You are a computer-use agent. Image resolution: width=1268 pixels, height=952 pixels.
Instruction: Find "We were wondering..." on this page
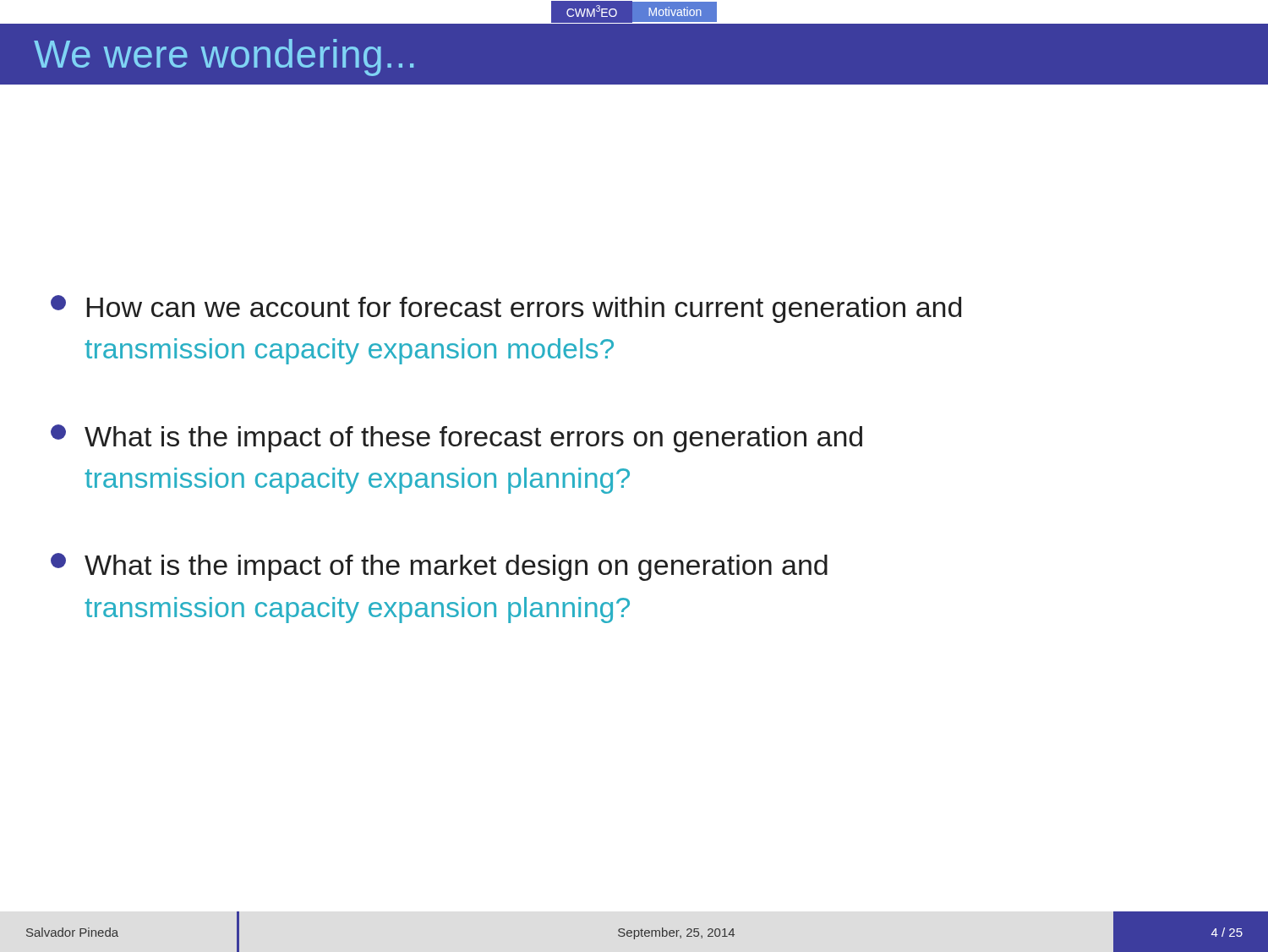click(x=226, y=54)
